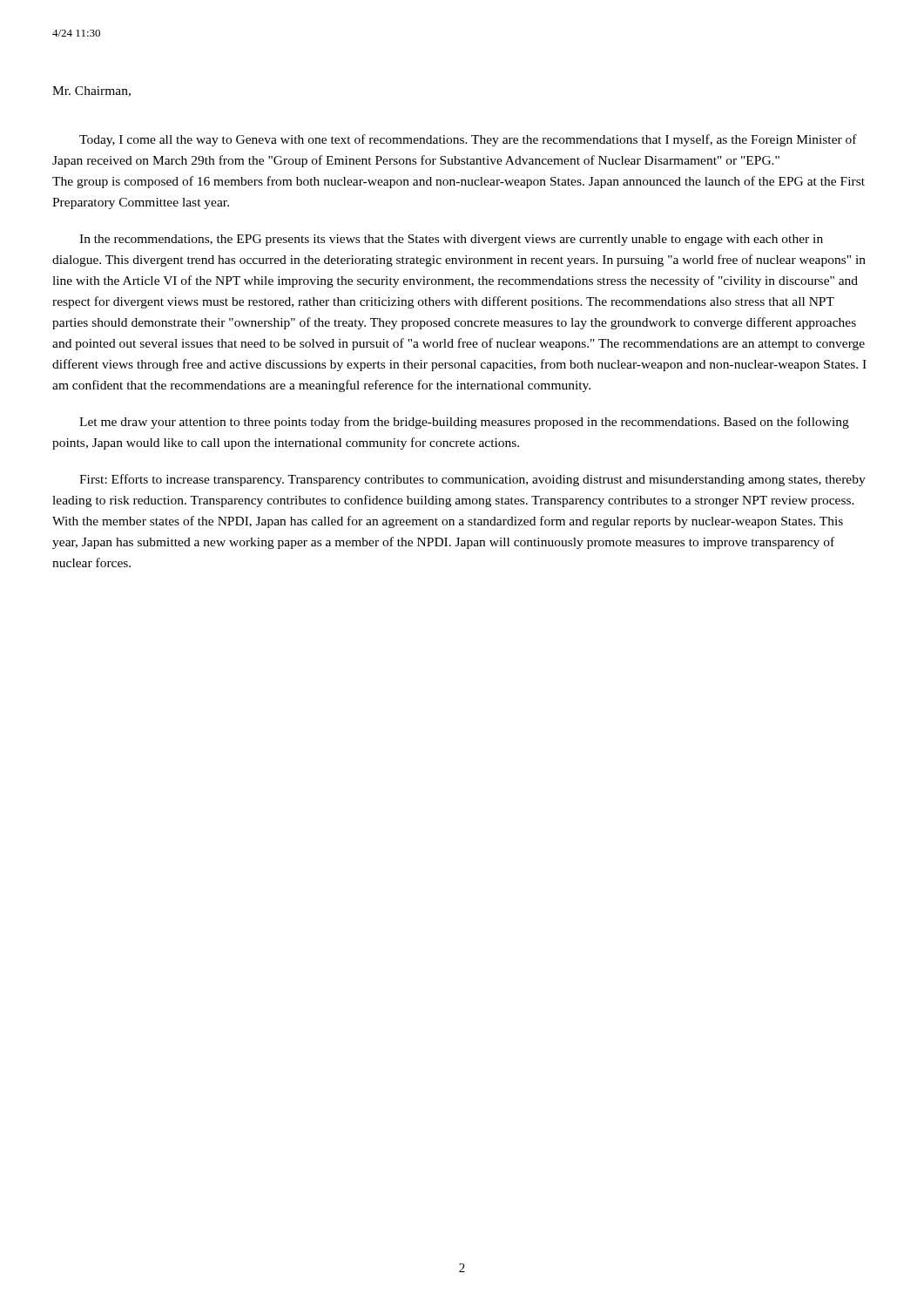Find the text that reads "Mr. Chairman,"

[x=92, y=90]
